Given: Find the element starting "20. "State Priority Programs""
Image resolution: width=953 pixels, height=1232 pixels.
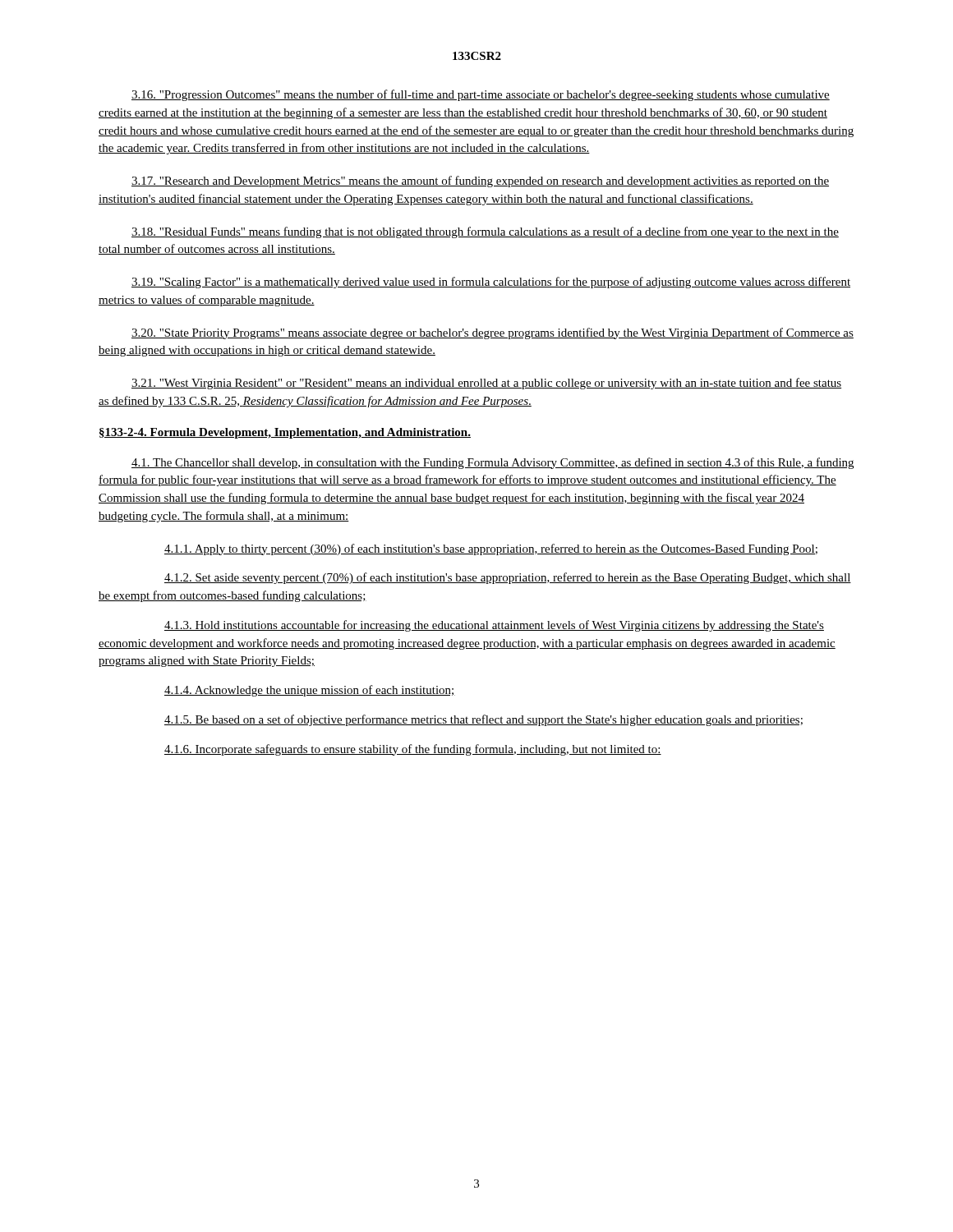Looking at the screenshot, I should [x=476, y=341].
